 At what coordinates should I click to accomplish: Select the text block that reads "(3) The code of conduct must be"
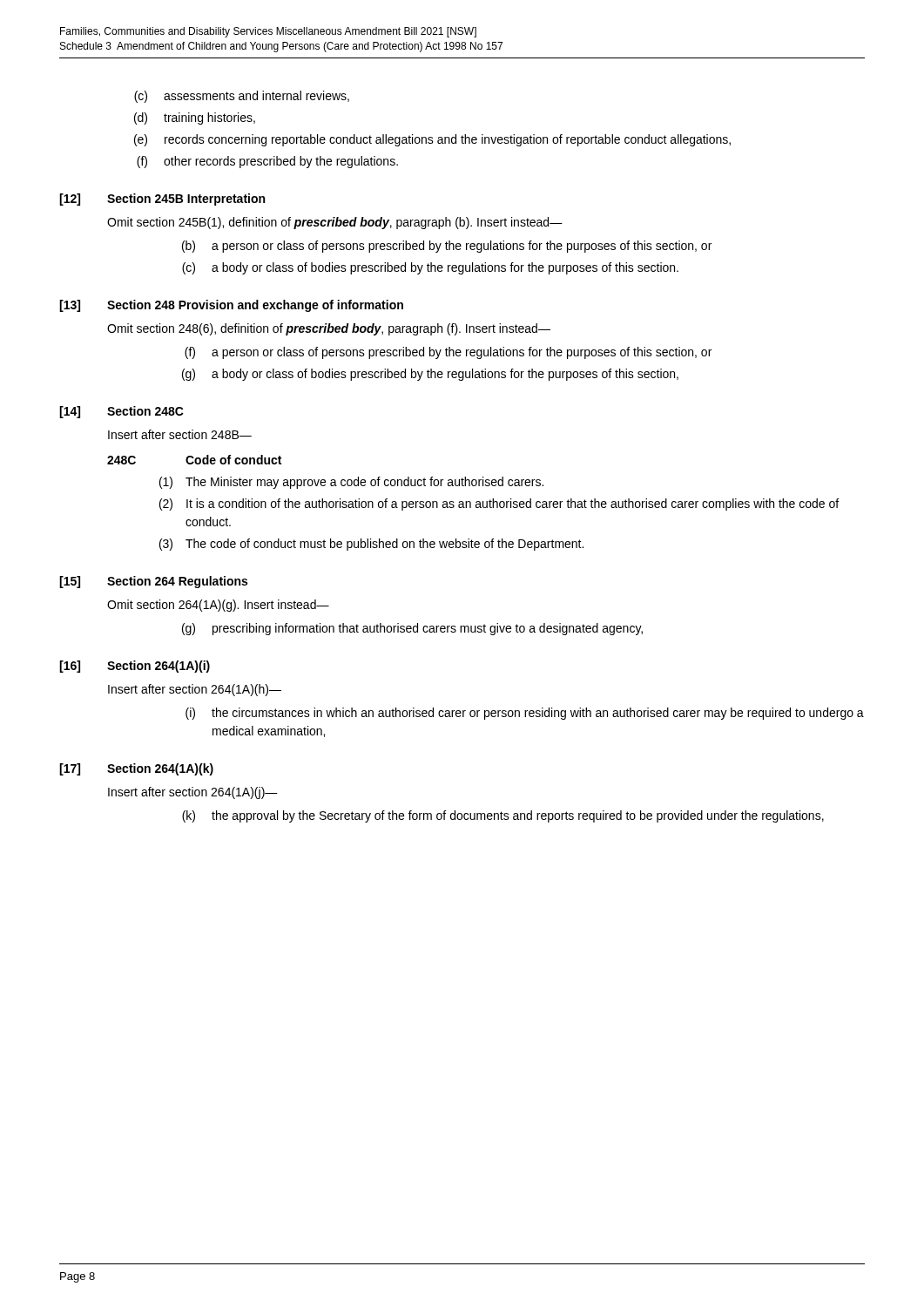point(486,544)
